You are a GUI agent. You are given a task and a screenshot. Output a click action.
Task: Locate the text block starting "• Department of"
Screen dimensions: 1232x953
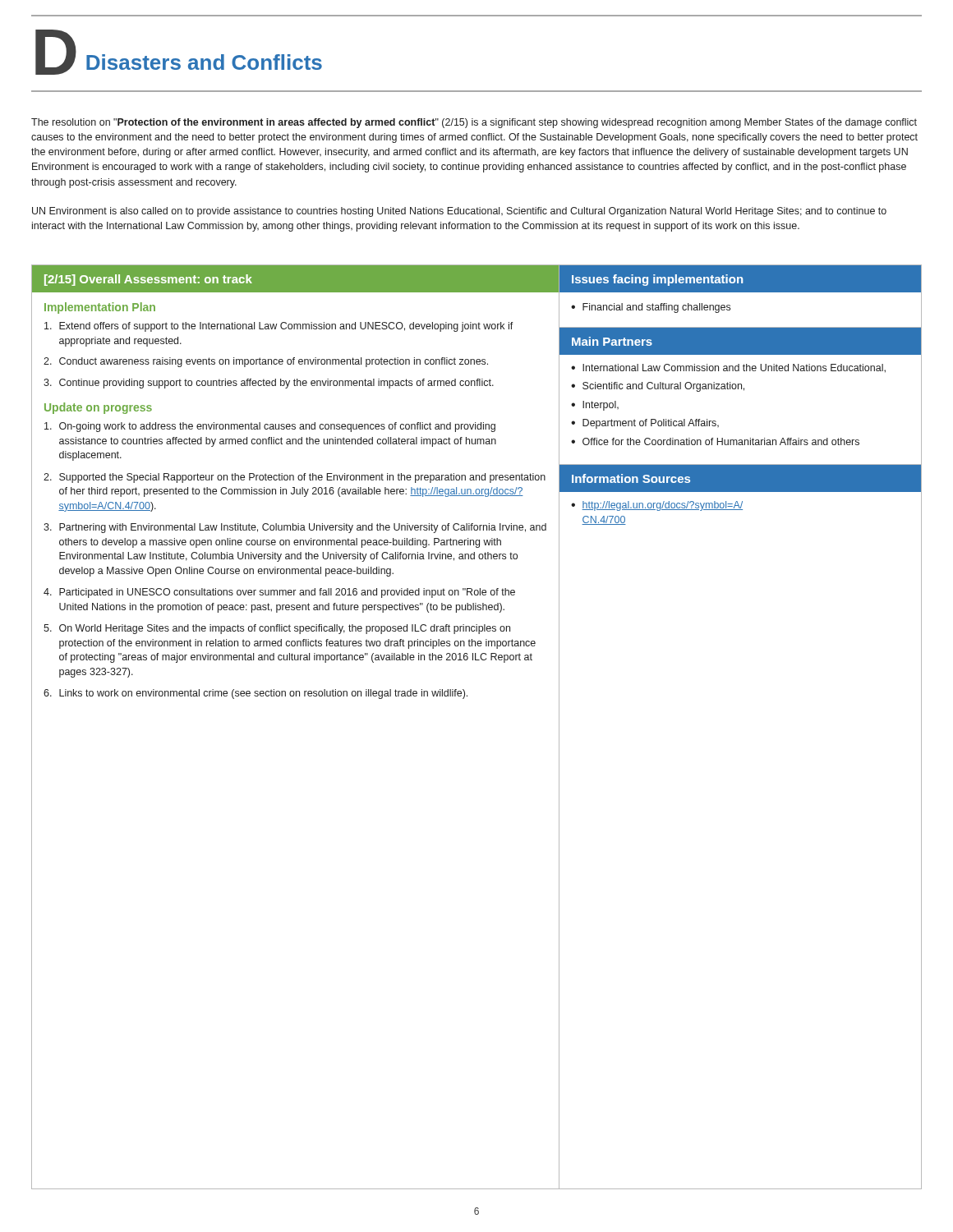point(645,423)
